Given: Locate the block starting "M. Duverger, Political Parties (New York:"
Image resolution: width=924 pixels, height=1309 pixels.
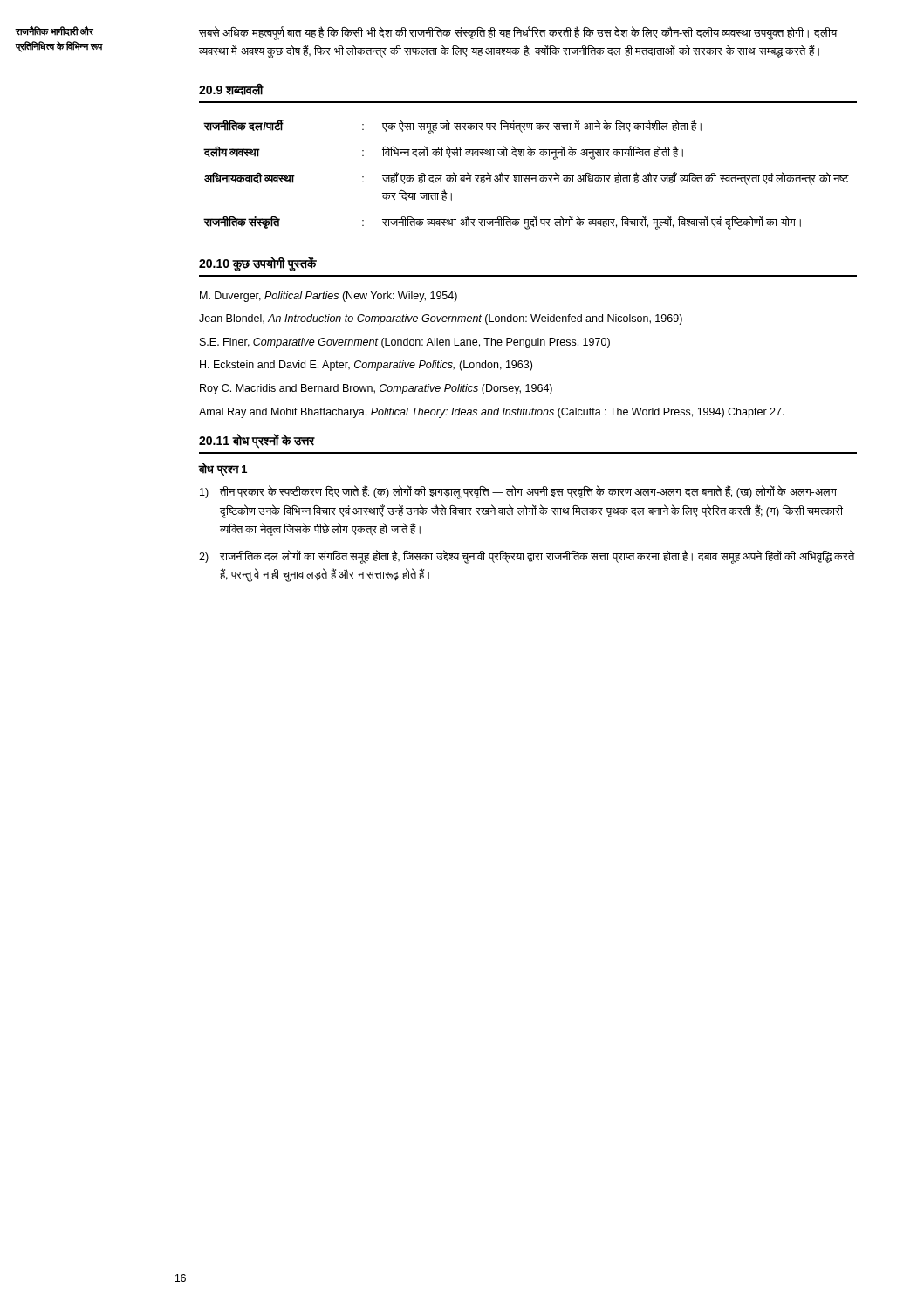Looking at the screenshot, I should point(328,295).
